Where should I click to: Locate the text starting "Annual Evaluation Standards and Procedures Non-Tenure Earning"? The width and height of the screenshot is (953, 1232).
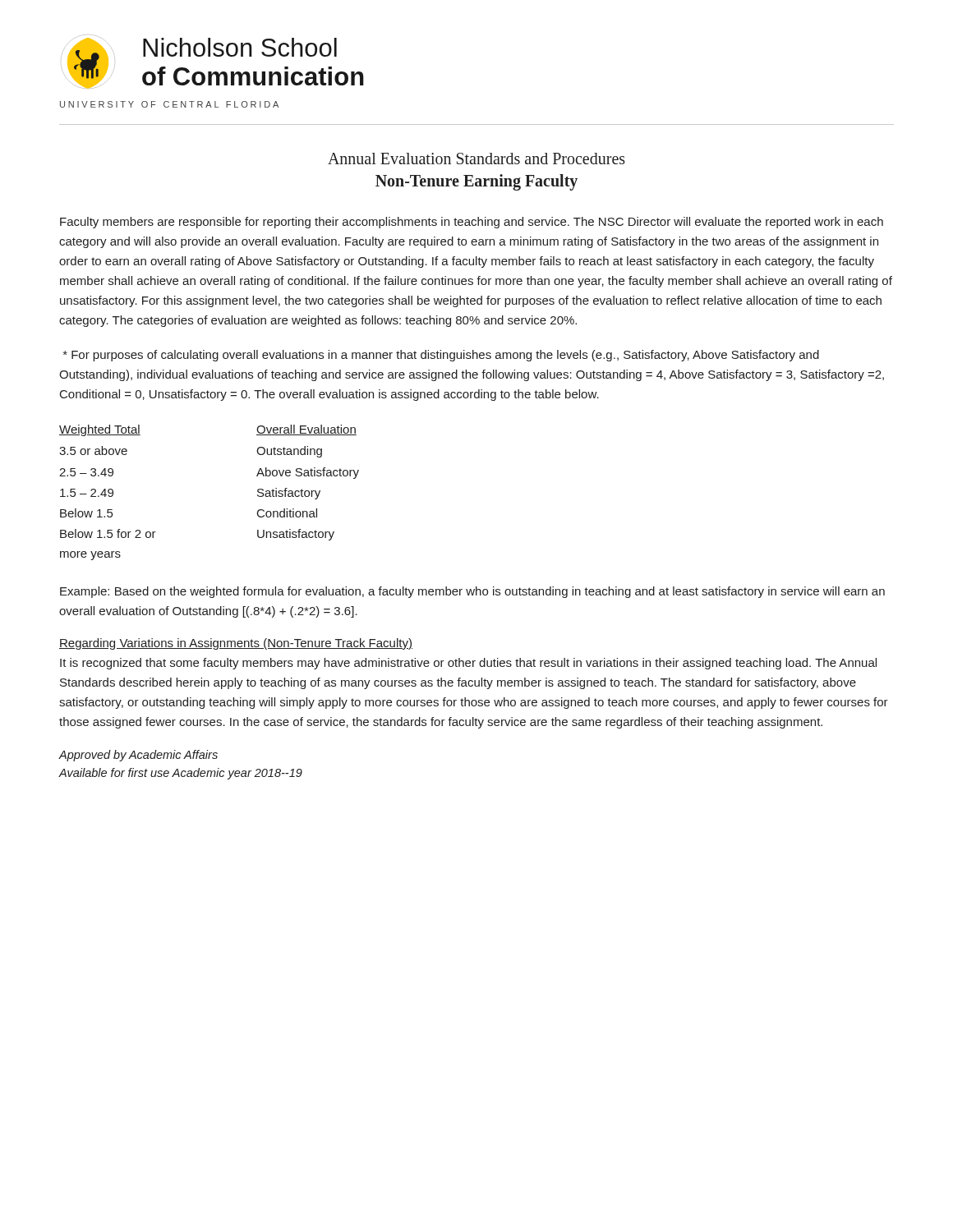[476, 170]
